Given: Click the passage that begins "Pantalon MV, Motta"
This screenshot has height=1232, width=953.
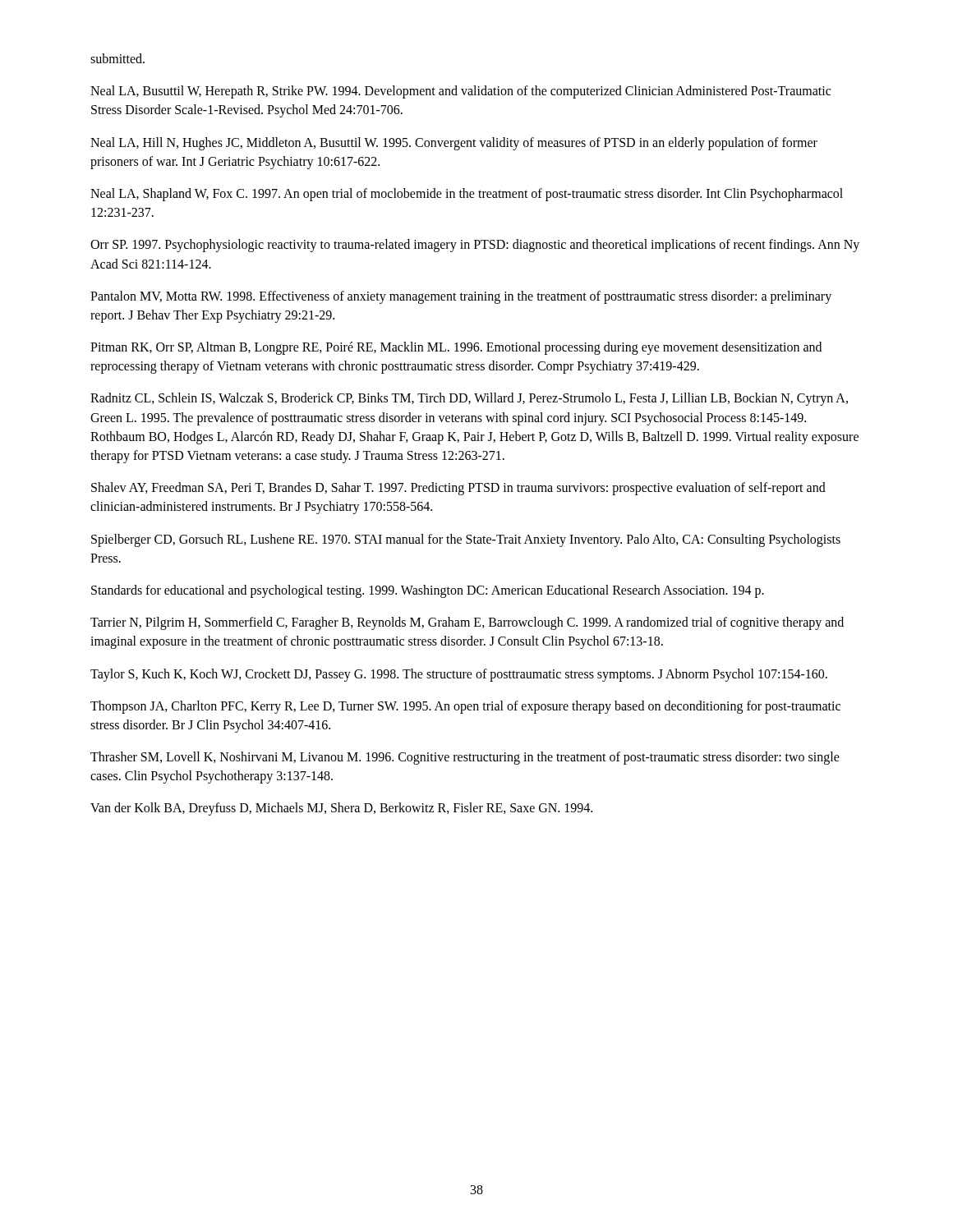Looking at the screenshot, I should (x=461, y=305).
